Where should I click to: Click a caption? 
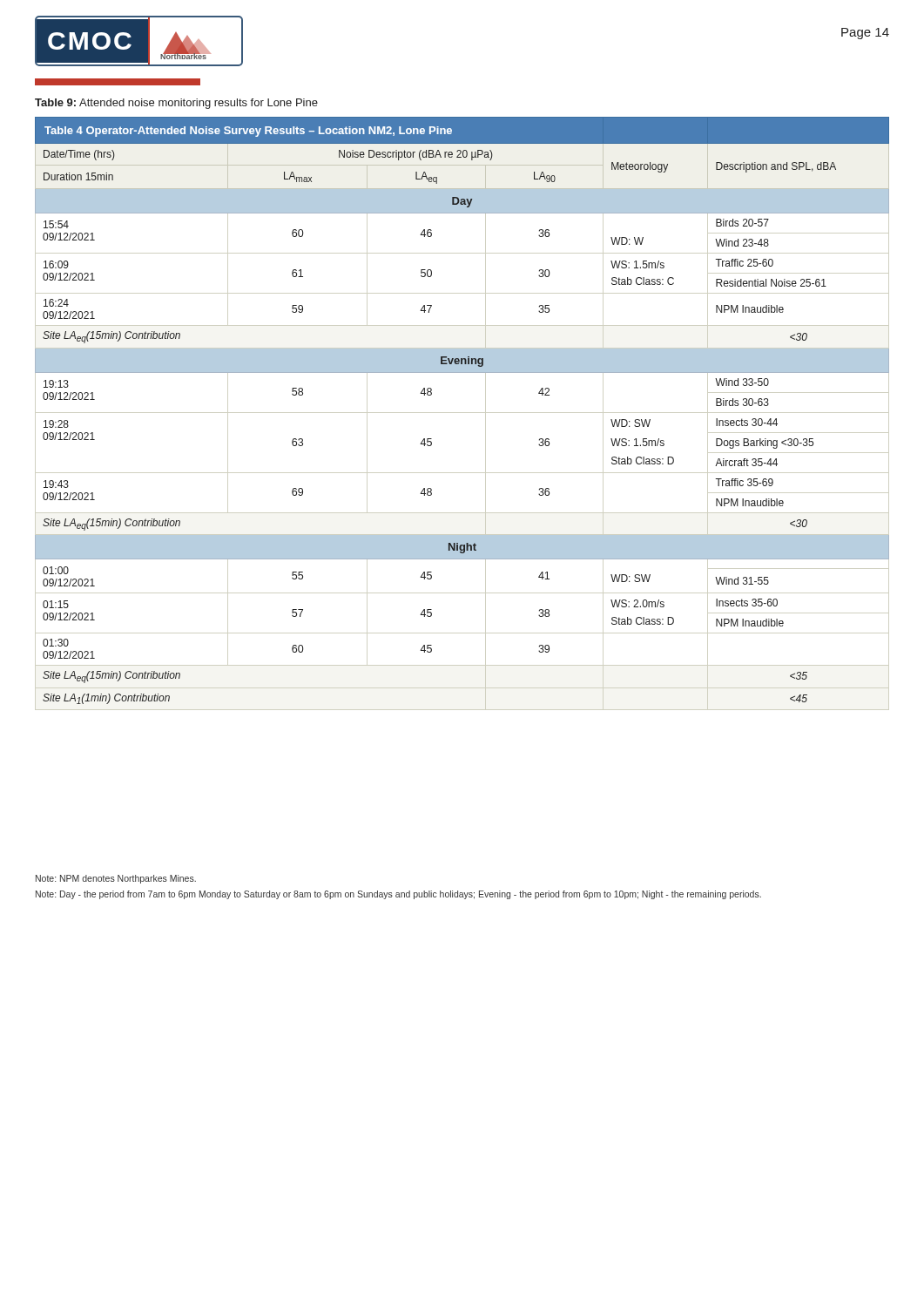(x=176, y=102)
